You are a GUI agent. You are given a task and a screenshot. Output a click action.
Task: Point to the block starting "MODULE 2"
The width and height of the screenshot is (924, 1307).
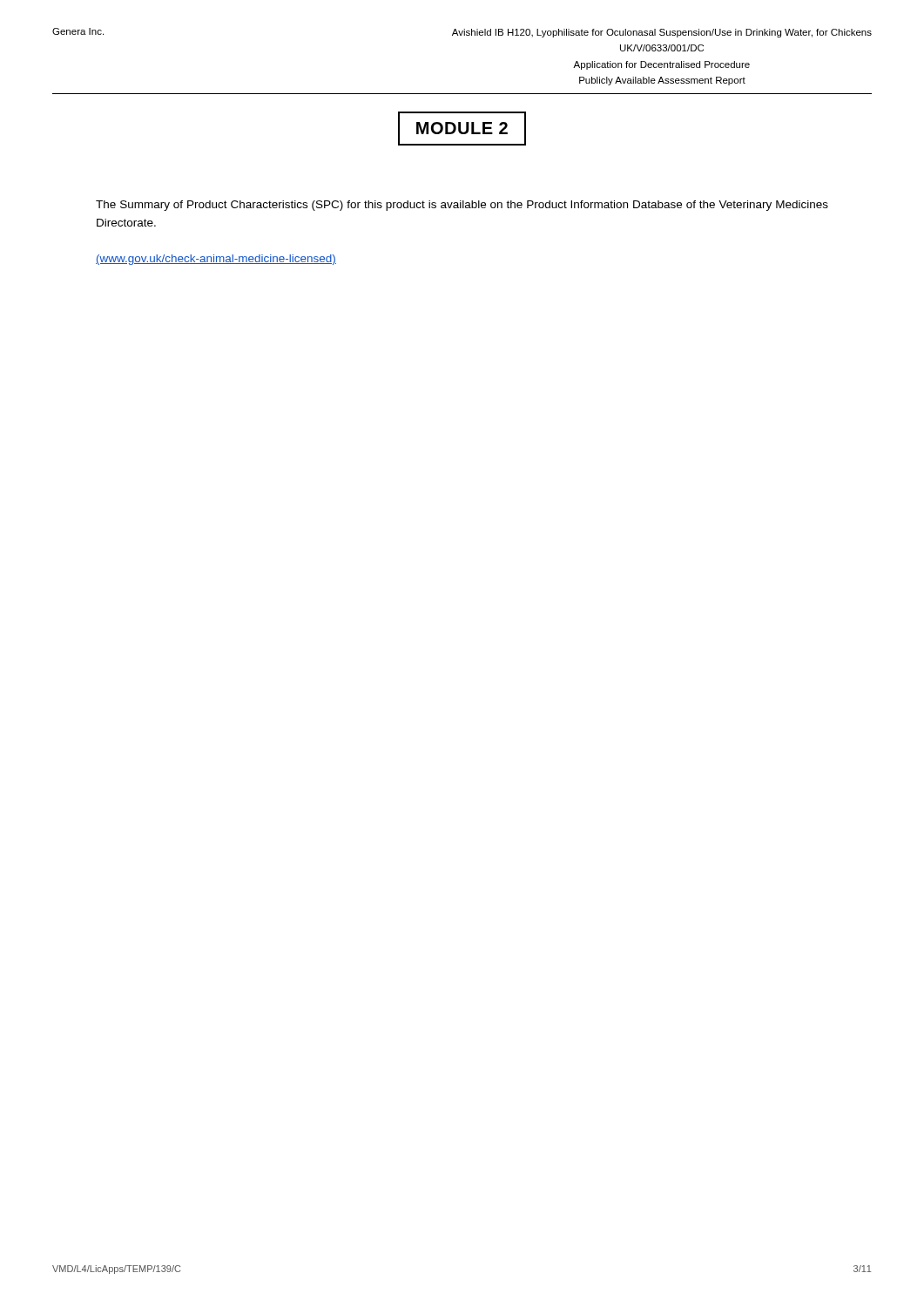(x=462, y=128)
